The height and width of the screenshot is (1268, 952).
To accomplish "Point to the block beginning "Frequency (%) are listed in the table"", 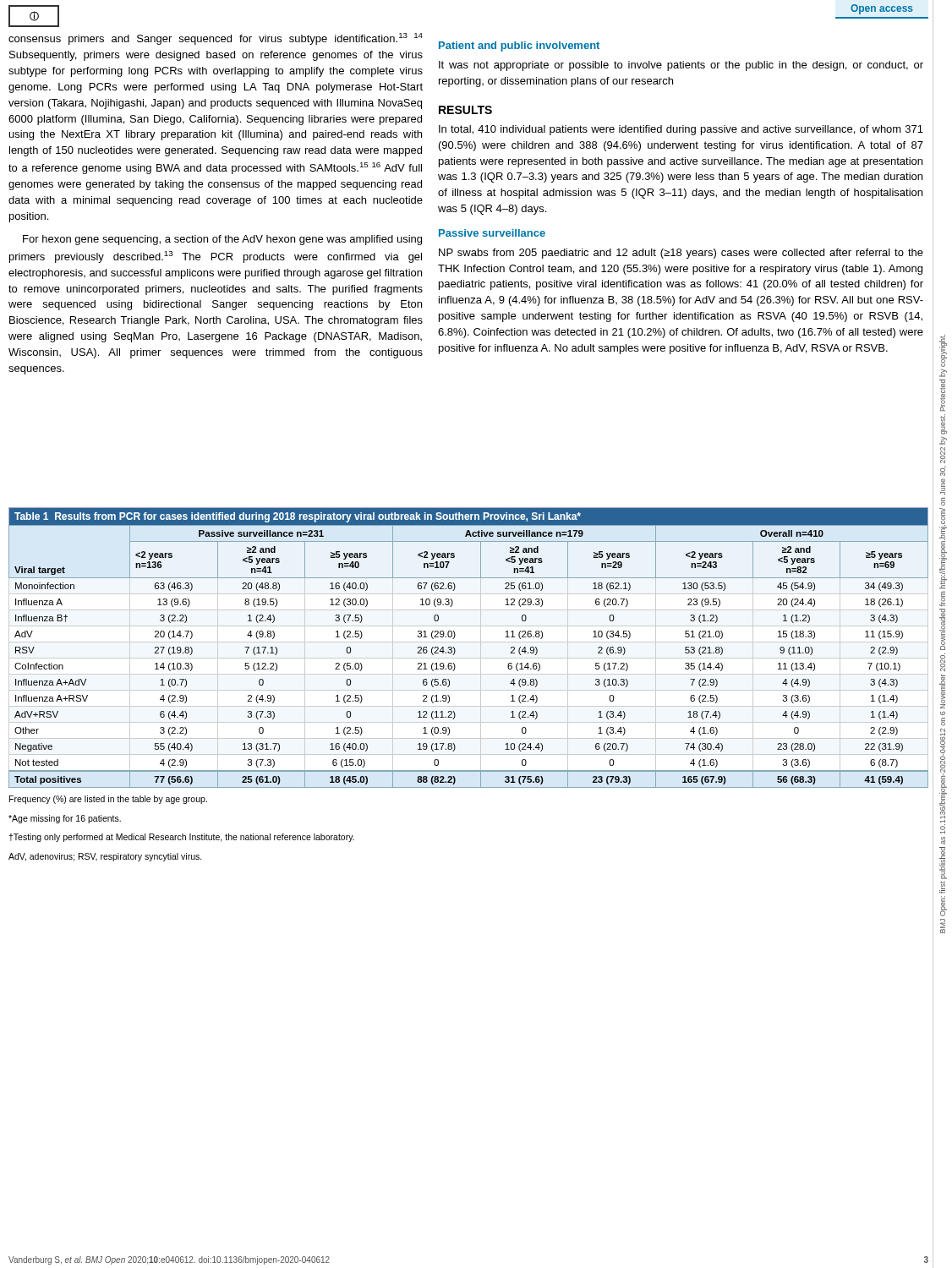I will coord(108,800).
